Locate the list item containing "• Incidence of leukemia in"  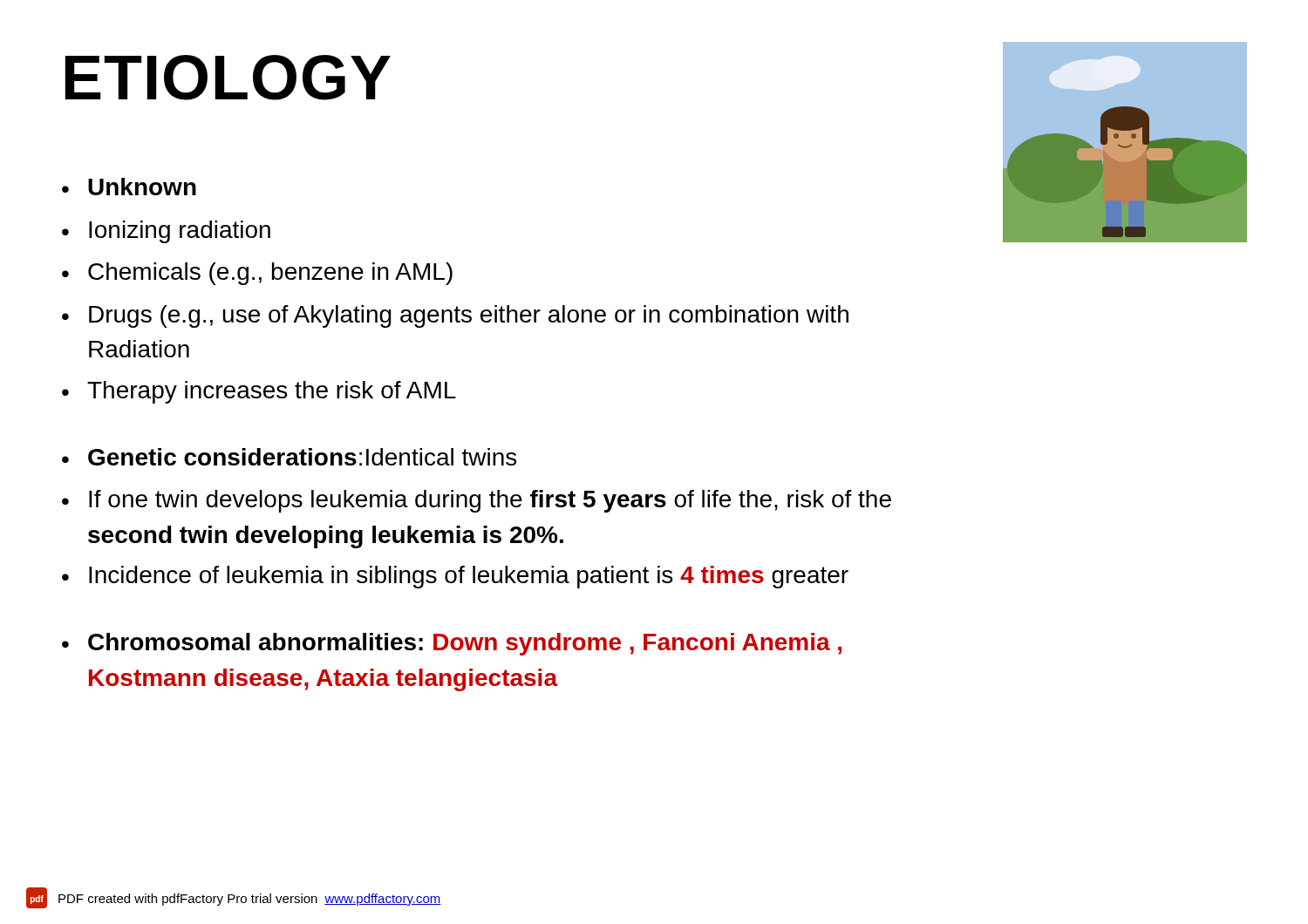coord(541,577)
